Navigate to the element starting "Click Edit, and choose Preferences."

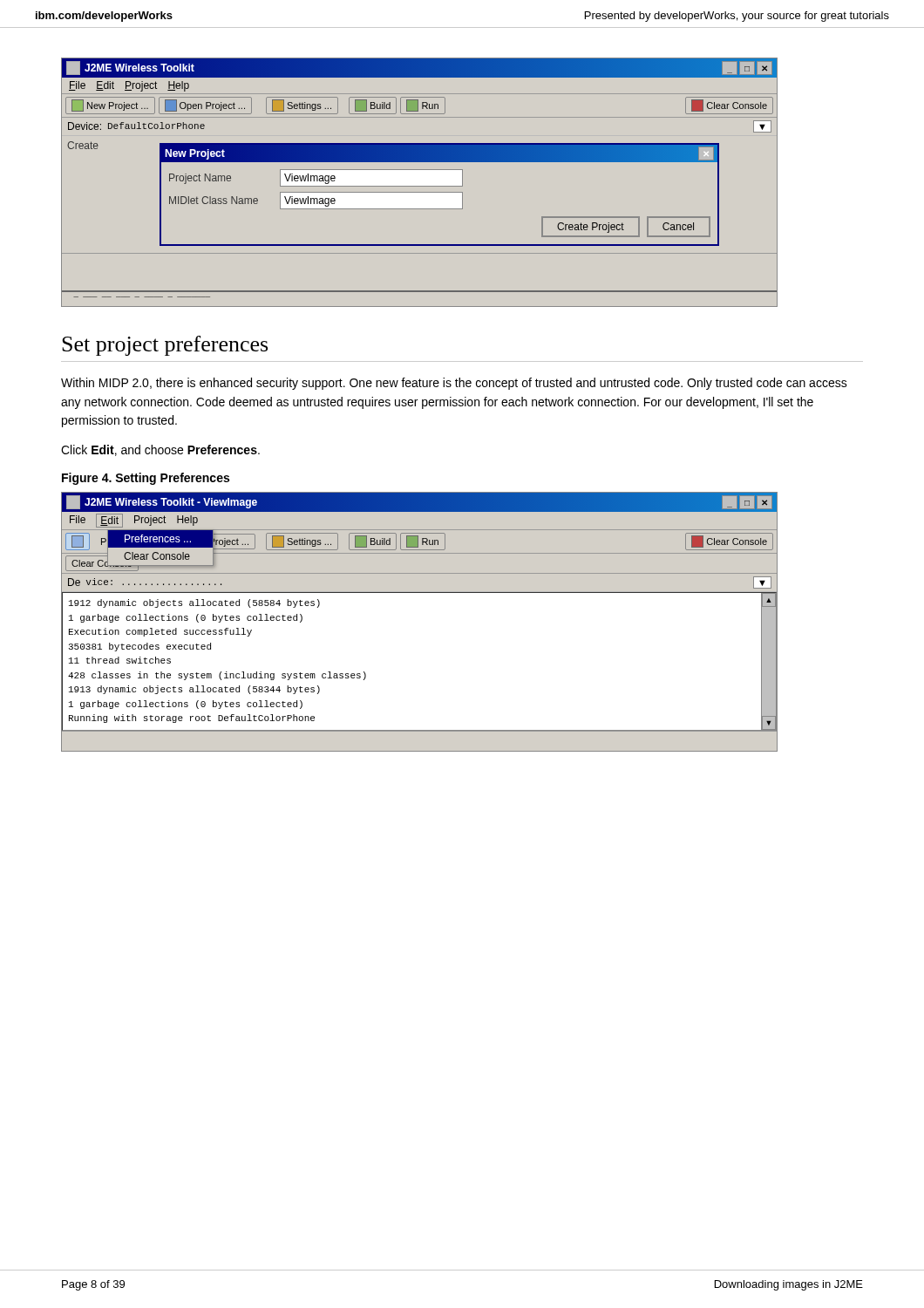coord(161,450)
